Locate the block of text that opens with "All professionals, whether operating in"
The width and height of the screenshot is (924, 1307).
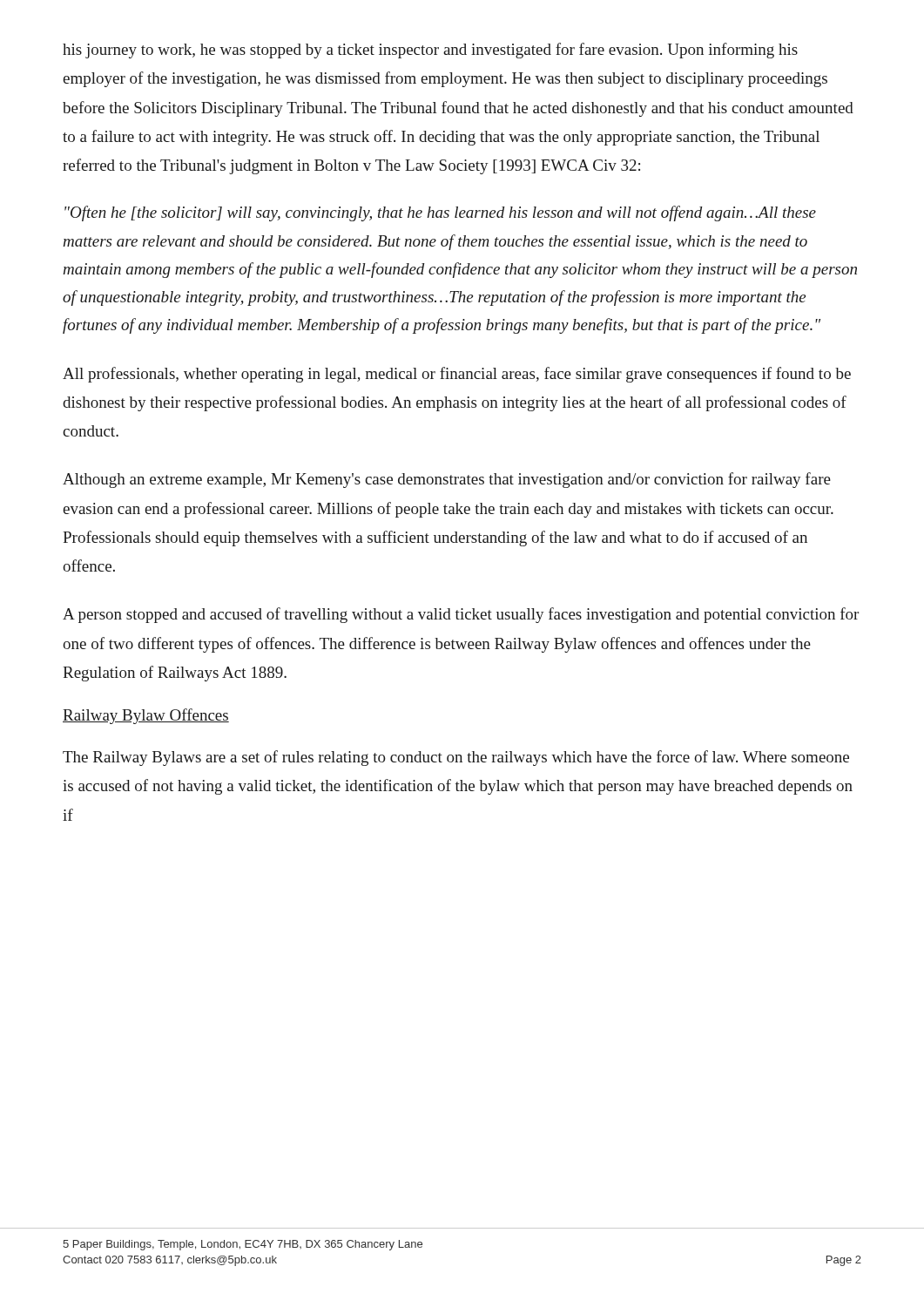457,402
